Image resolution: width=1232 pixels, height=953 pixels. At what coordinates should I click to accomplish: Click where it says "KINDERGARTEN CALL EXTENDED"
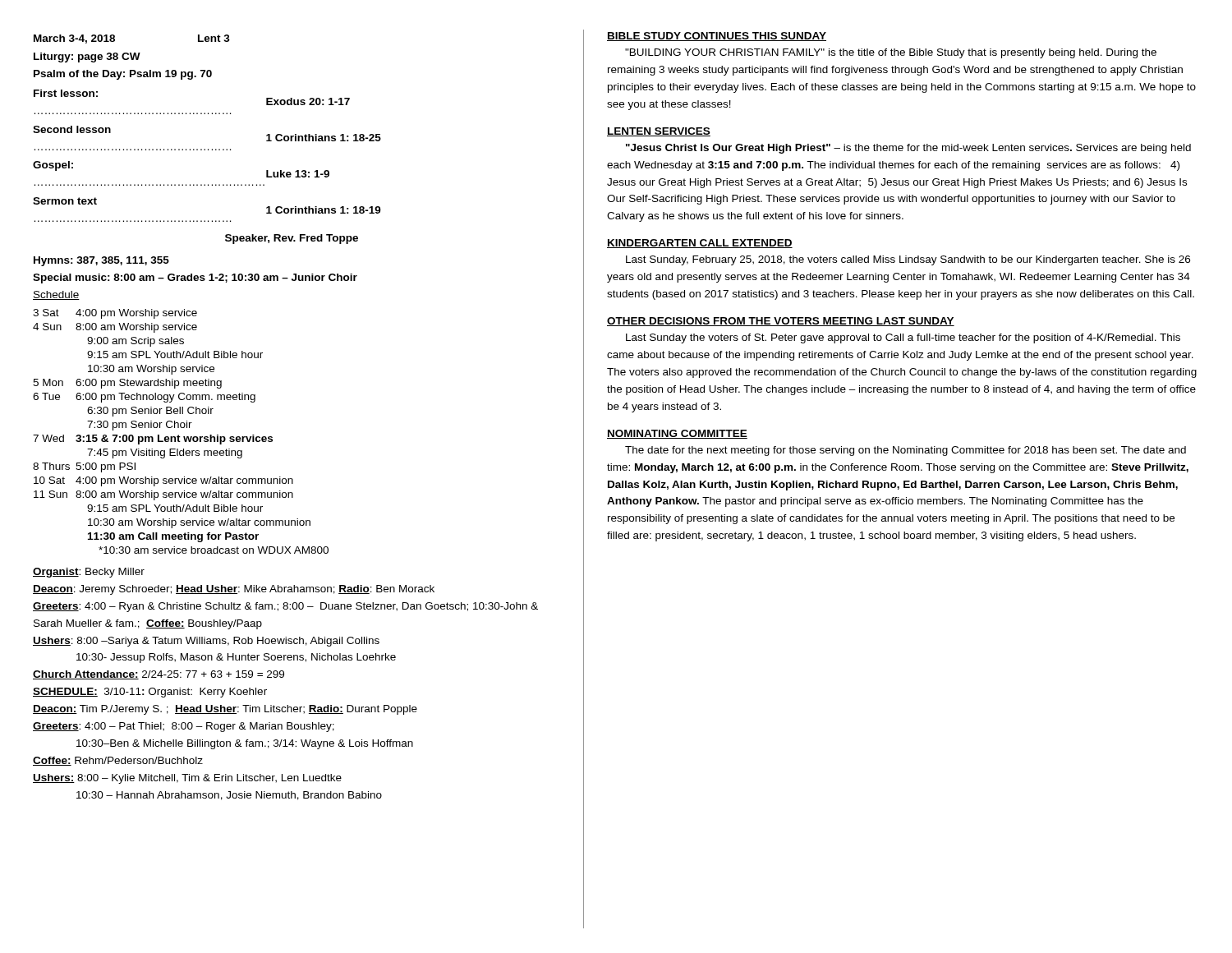[x=700, y=243]
